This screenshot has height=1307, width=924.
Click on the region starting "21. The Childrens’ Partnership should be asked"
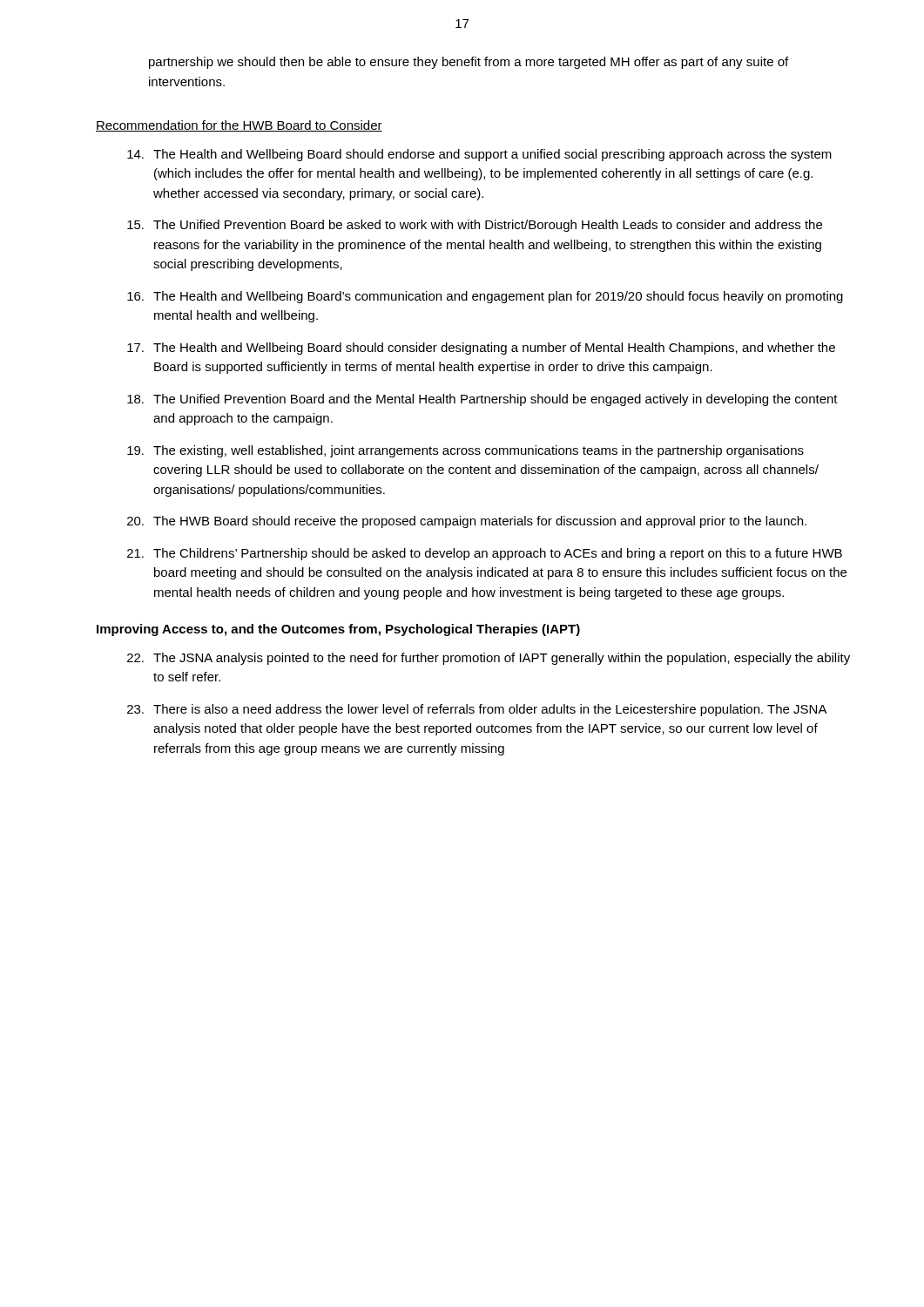coord(475,573)
